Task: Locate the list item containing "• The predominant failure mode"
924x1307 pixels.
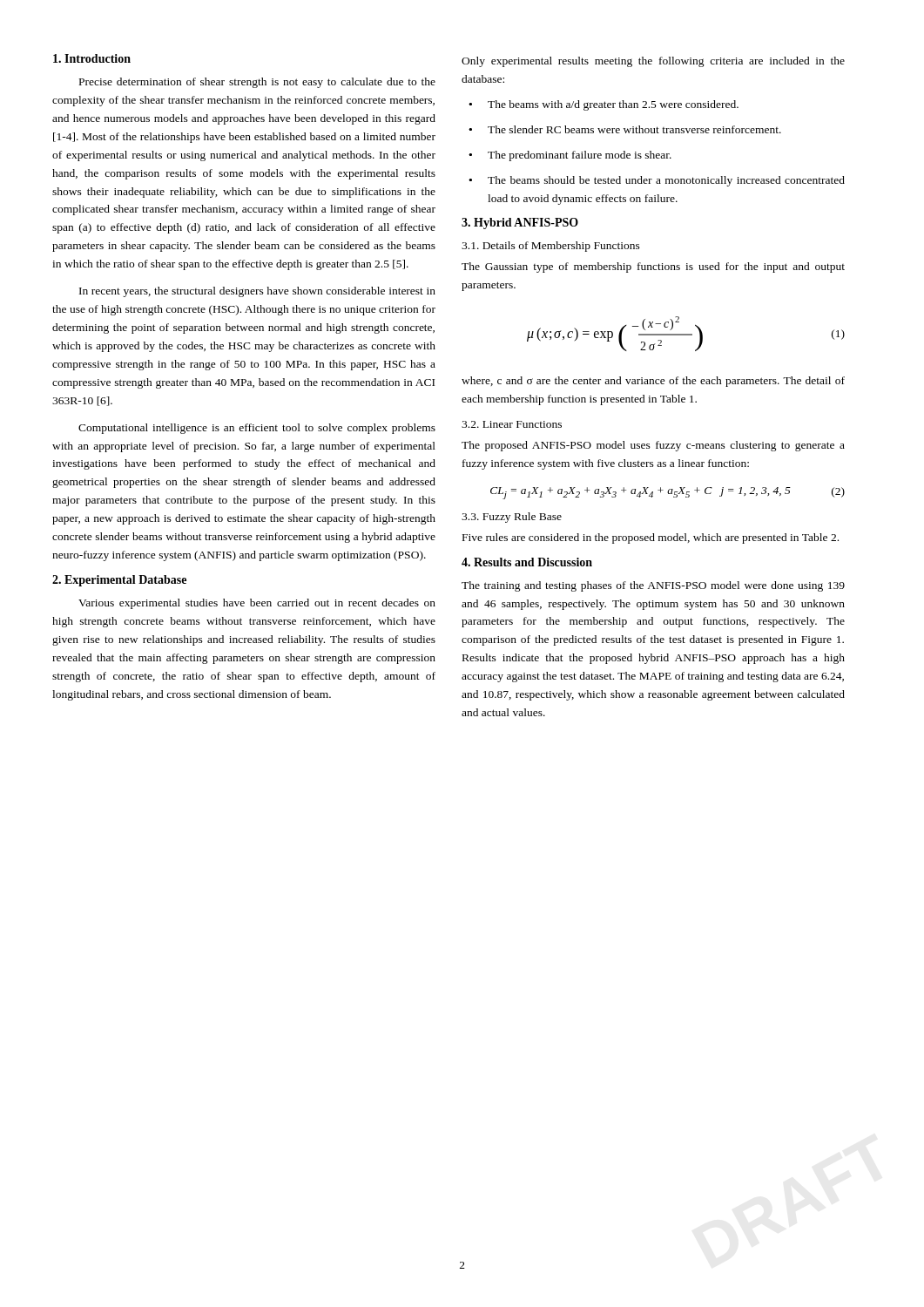Action: click(x=575, y=155)
